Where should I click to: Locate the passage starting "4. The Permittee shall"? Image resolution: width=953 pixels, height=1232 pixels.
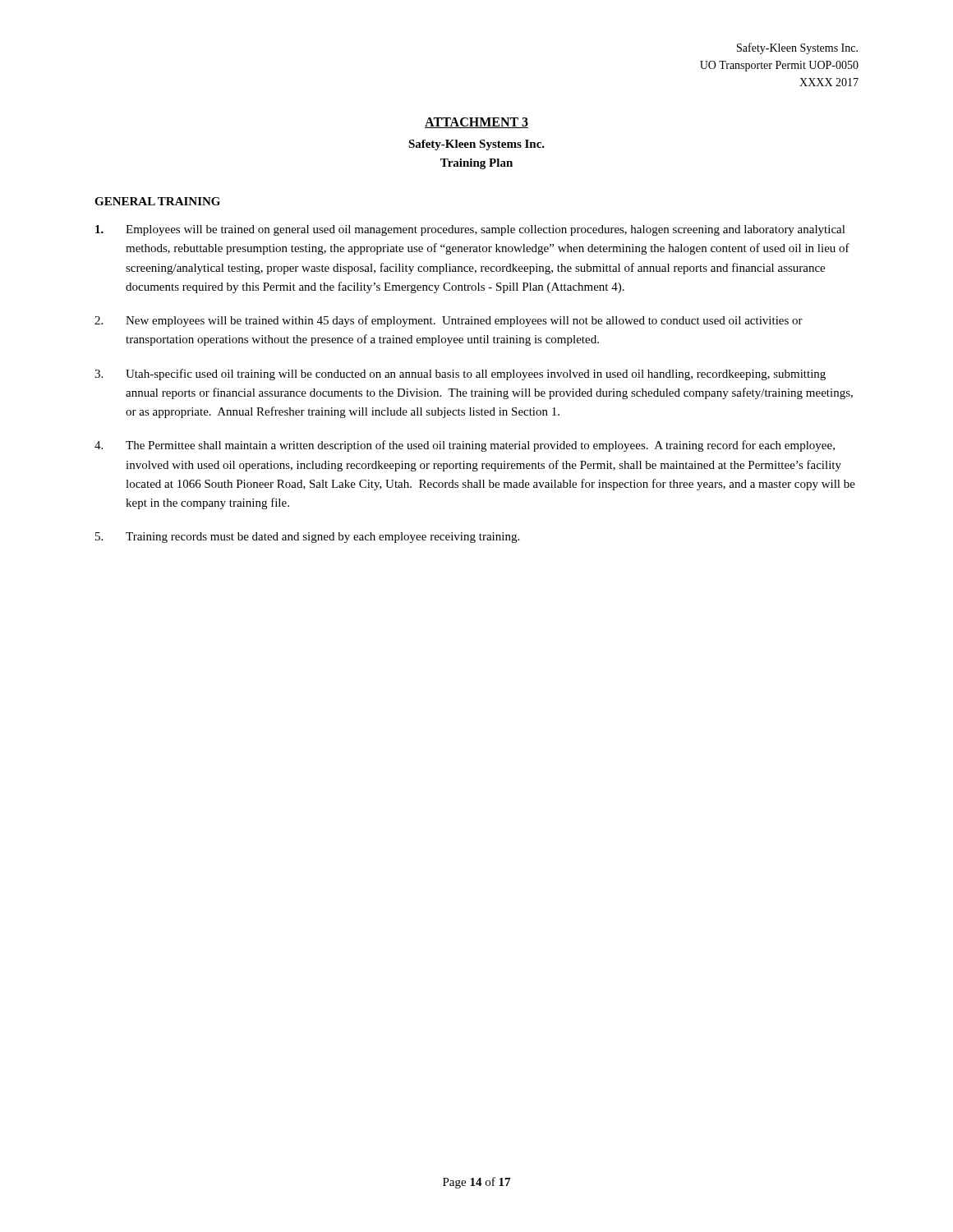tap(476, 475)
